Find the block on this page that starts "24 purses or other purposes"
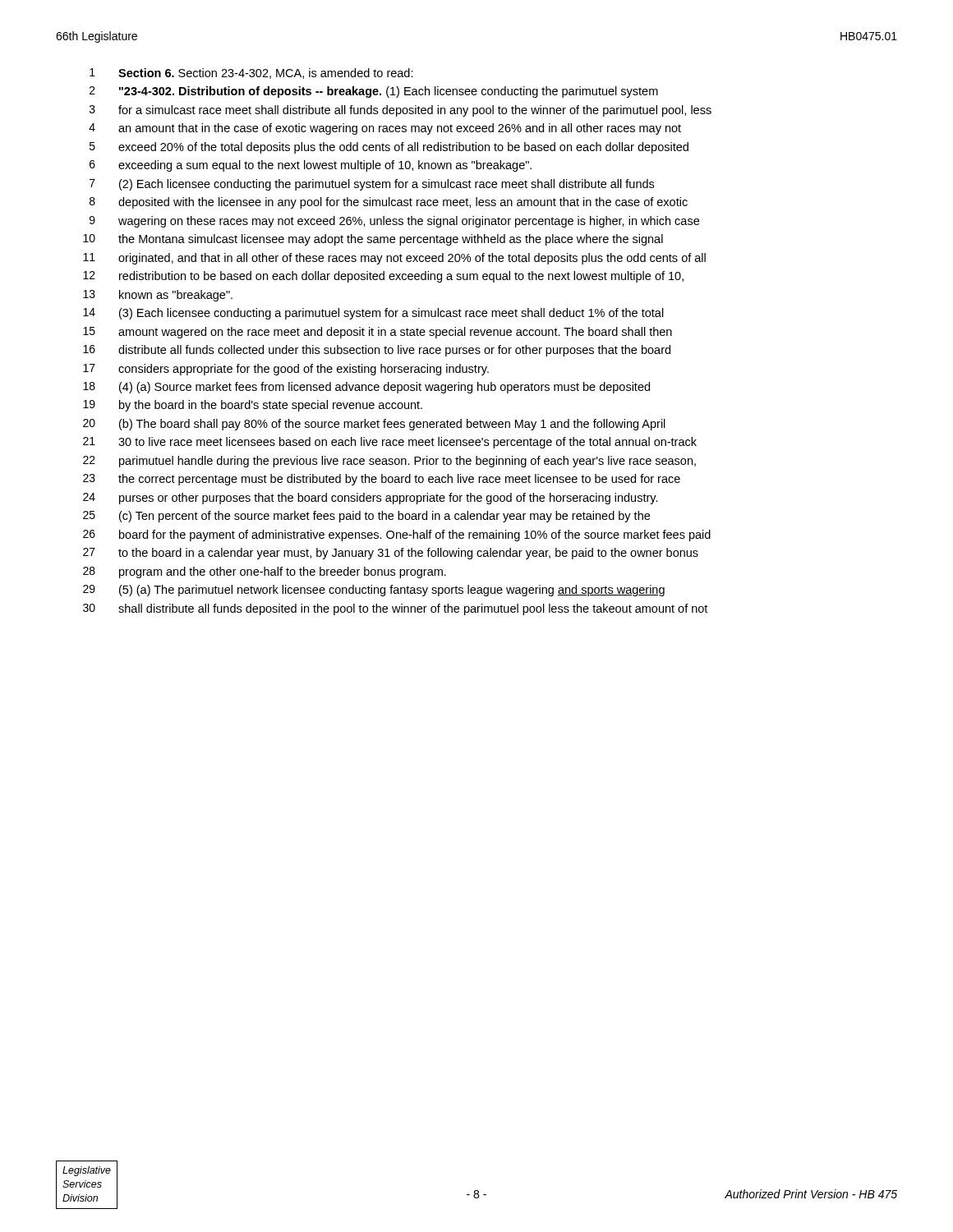The height and width of the screenshot is (1232, 953). tap(476, 498)
